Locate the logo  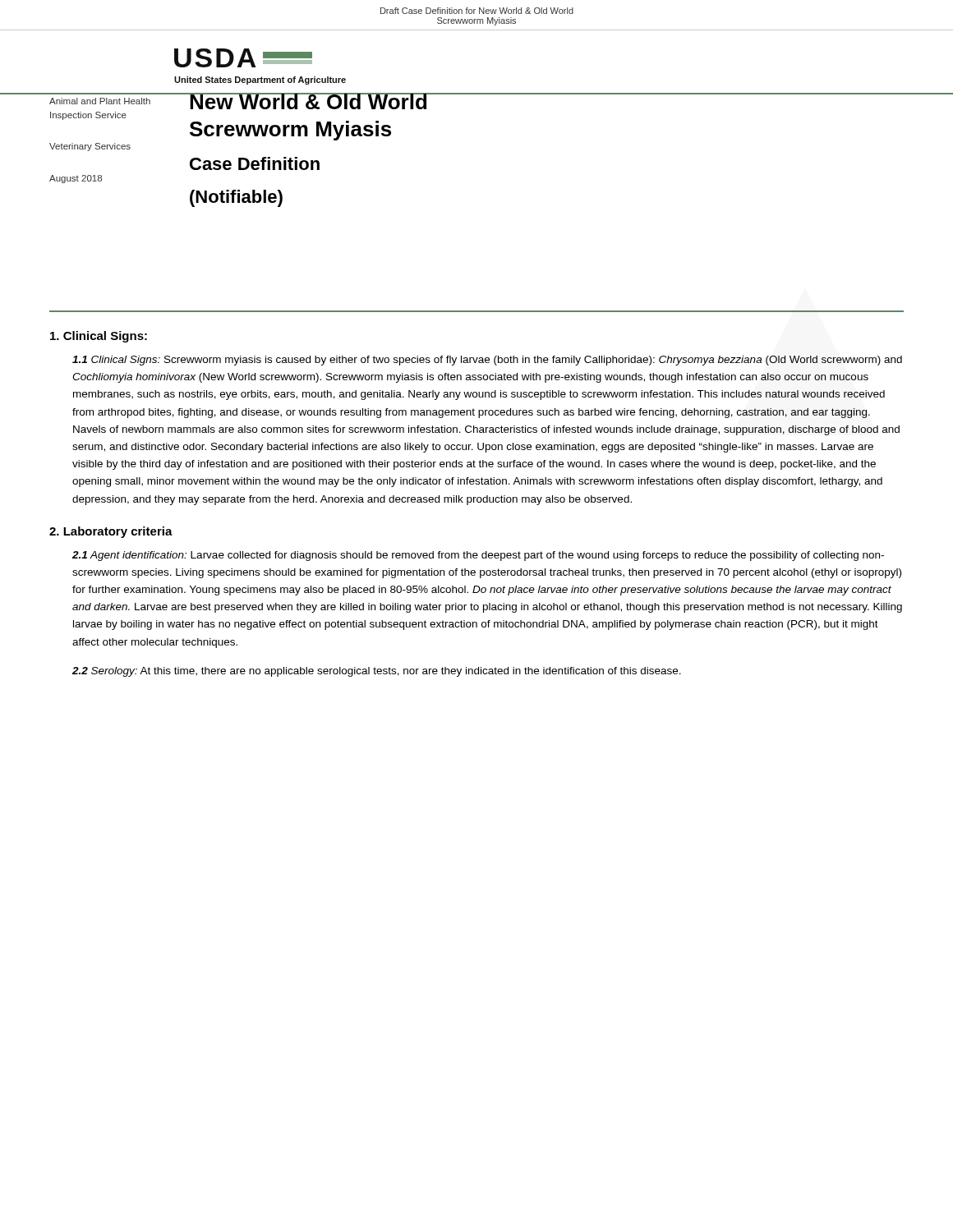click(259, 62)
